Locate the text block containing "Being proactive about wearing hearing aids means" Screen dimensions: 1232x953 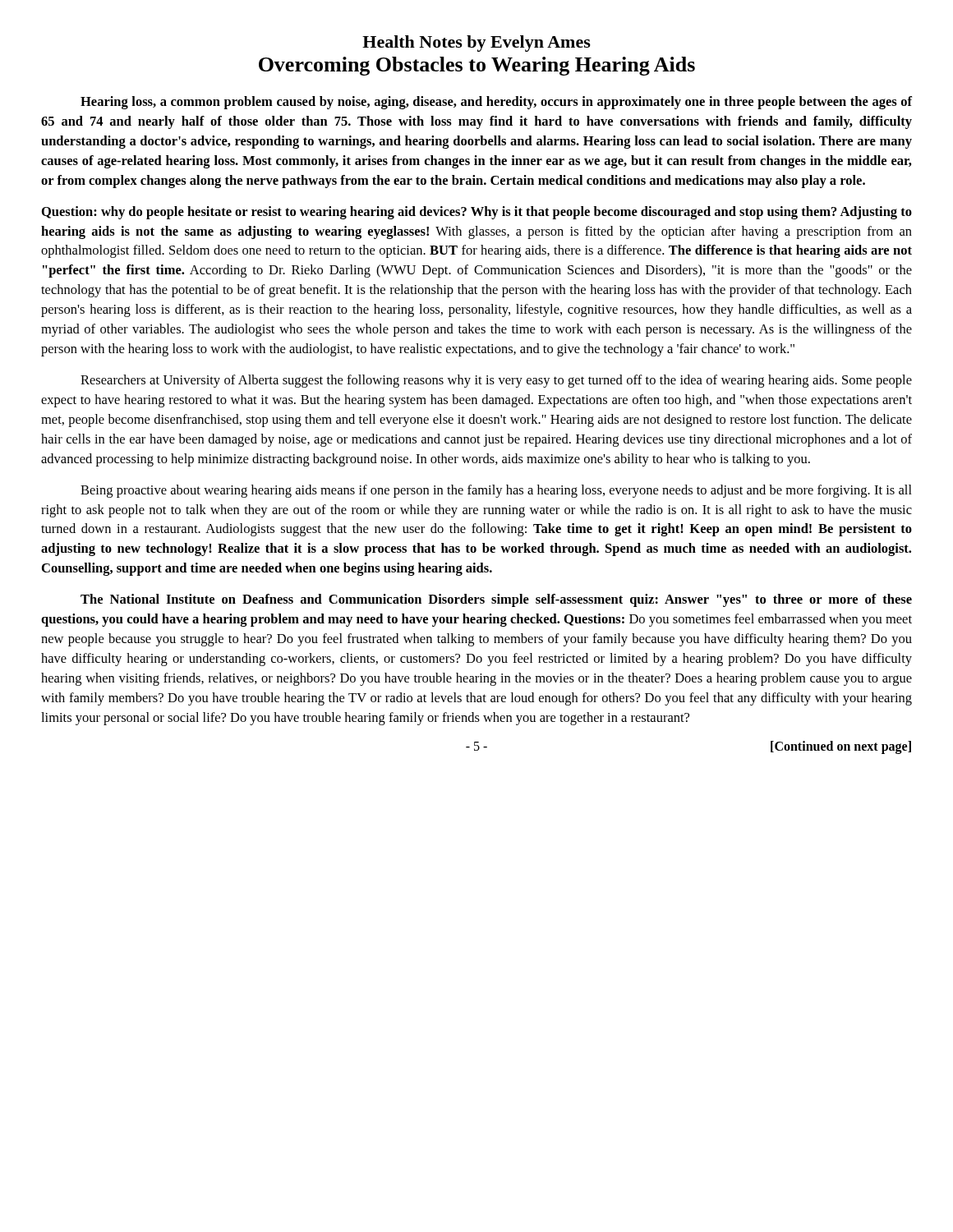pos(476,529)
